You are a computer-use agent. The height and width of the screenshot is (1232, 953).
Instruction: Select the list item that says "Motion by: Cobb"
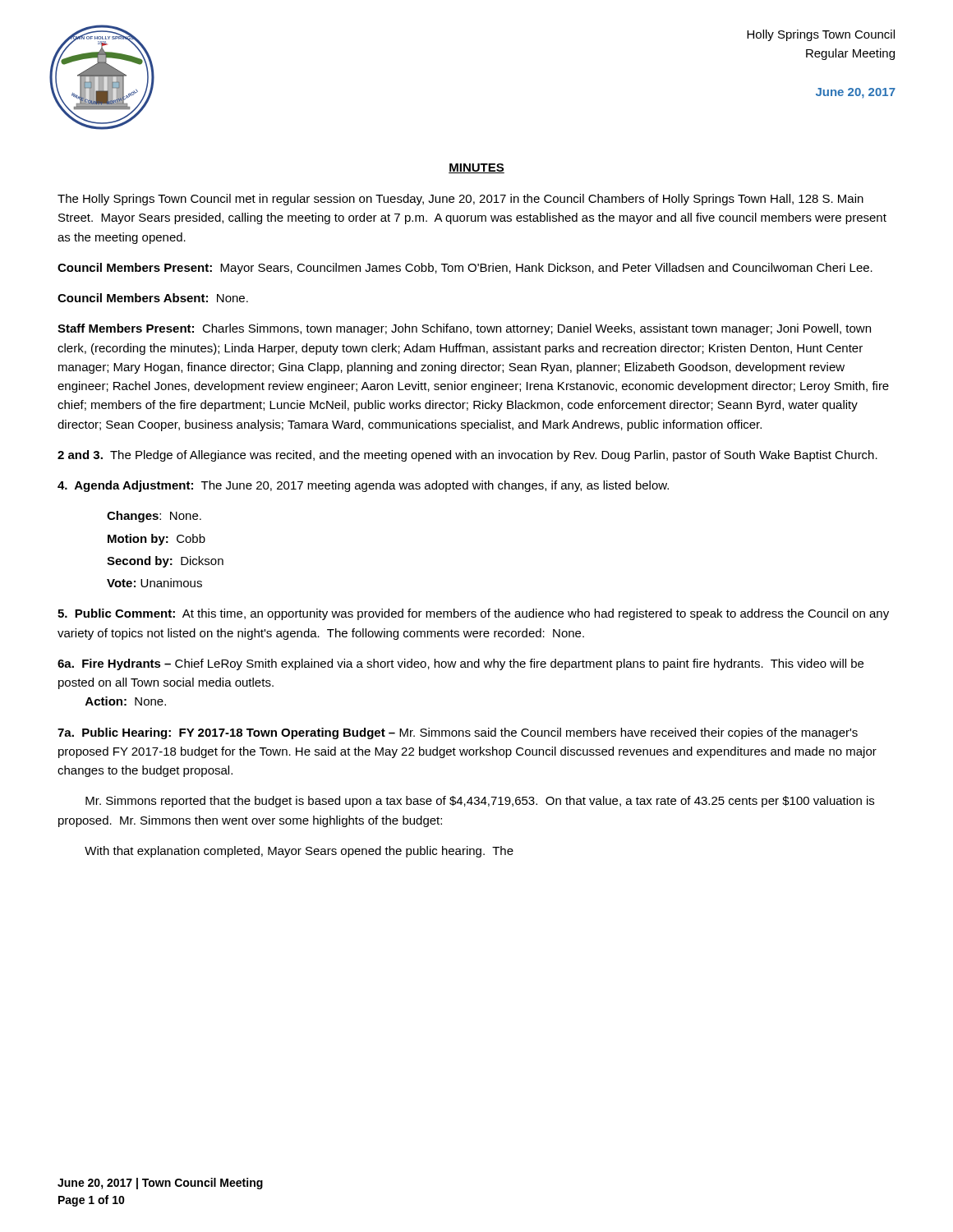156,538
